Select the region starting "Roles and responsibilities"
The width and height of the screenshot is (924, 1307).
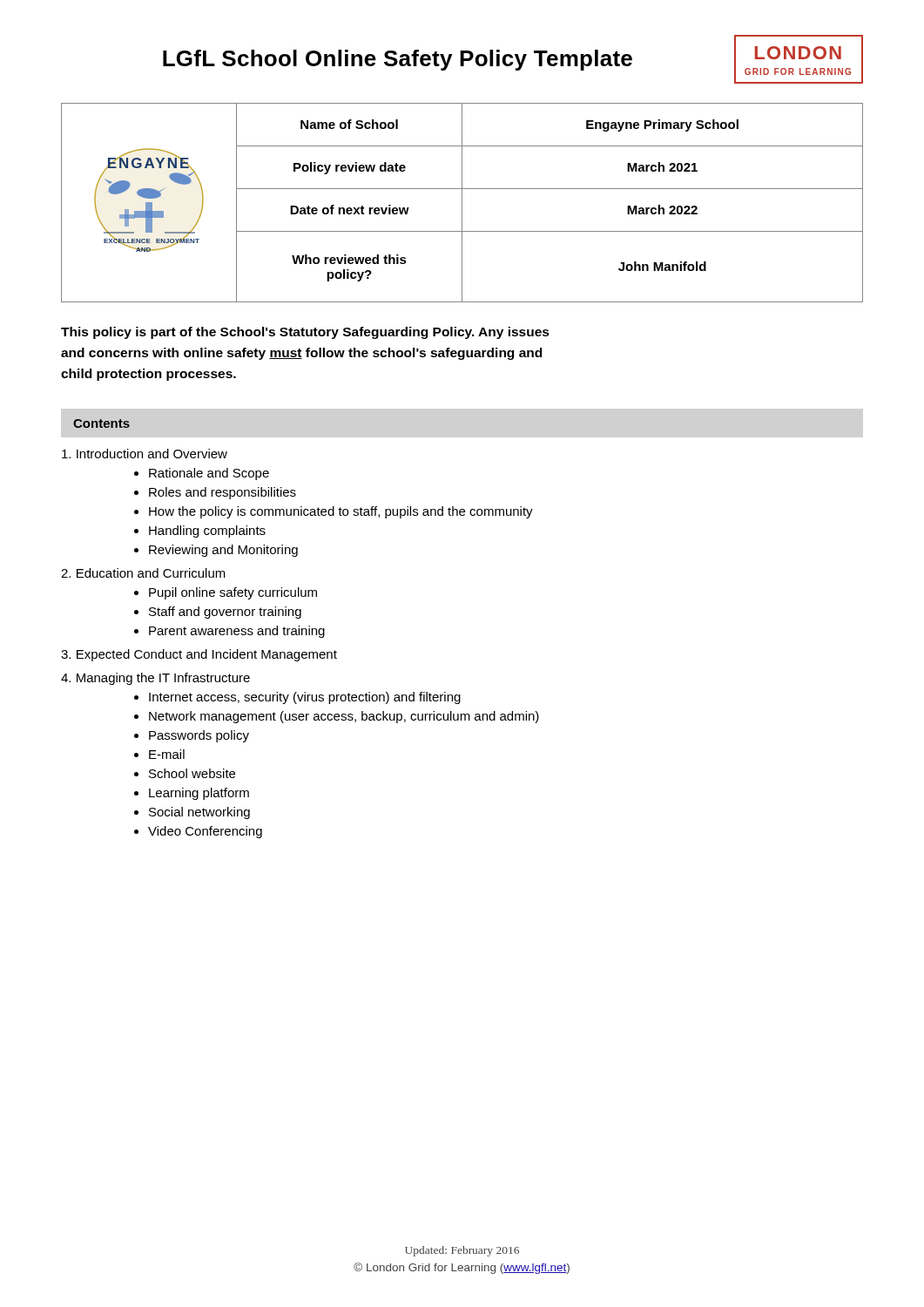point(222,492)
